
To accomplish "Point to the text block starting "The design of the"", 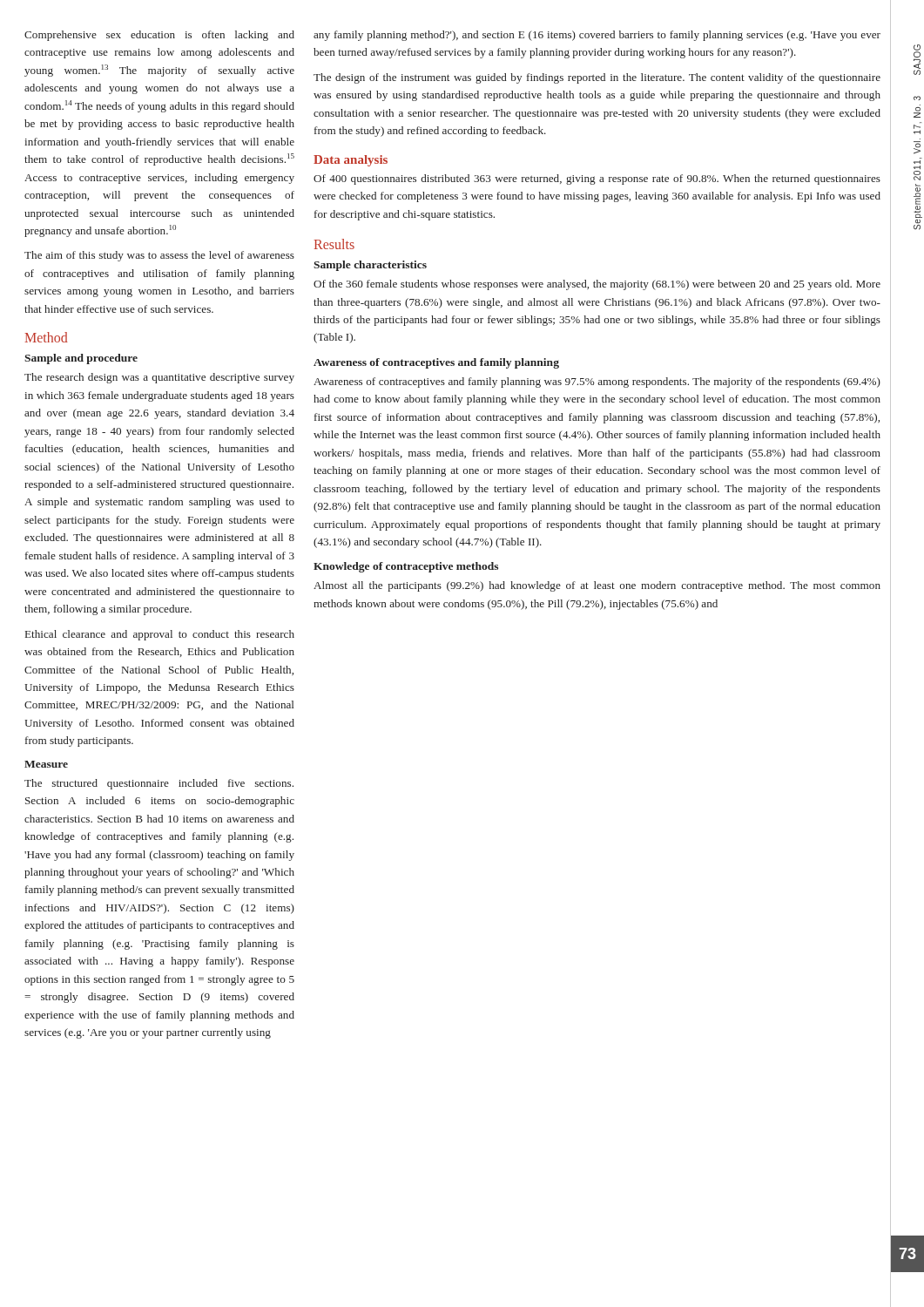I will point(597,104).
